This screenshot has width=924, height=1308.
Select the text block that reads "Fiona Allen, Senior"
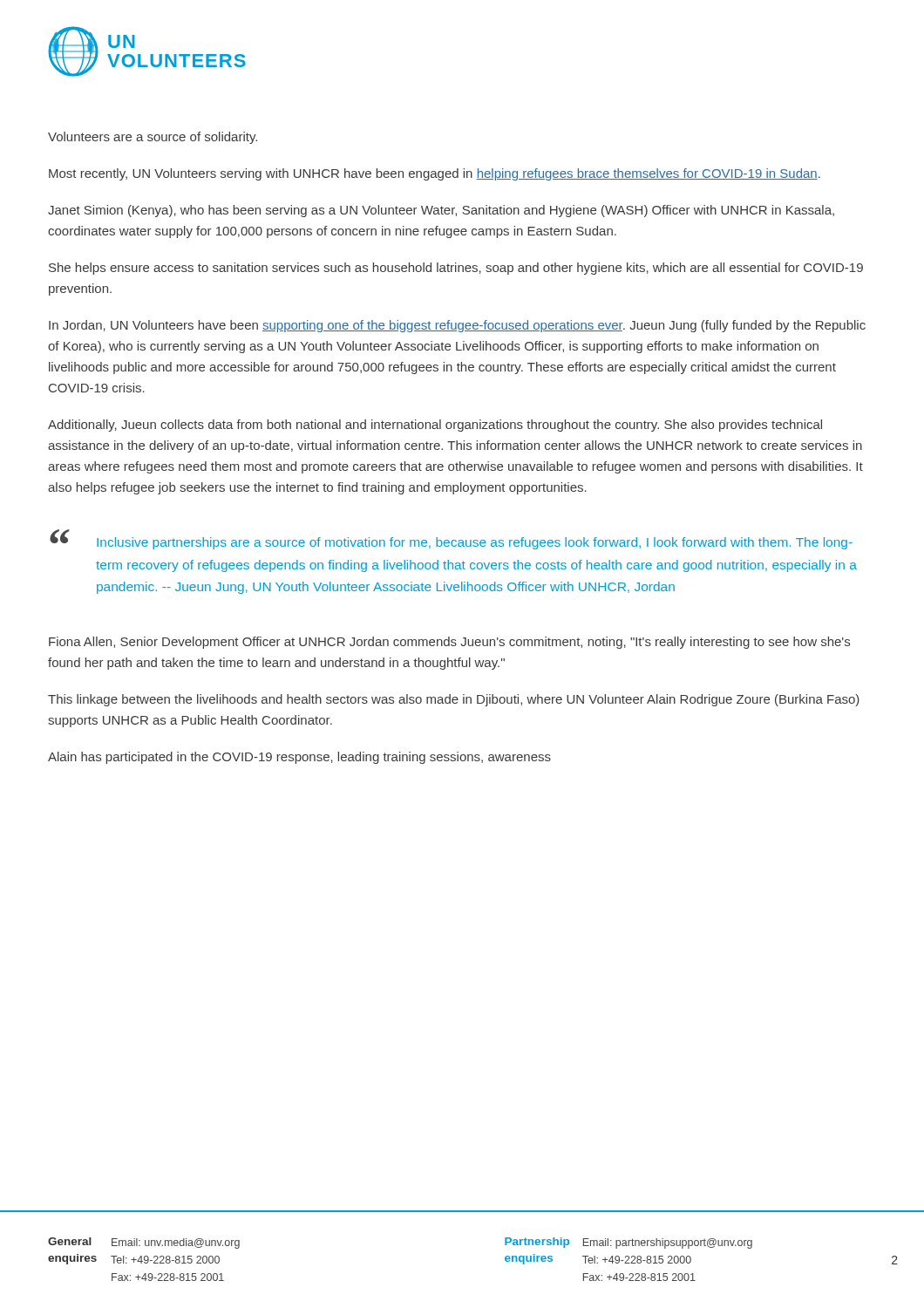click(x=449, y=652)
